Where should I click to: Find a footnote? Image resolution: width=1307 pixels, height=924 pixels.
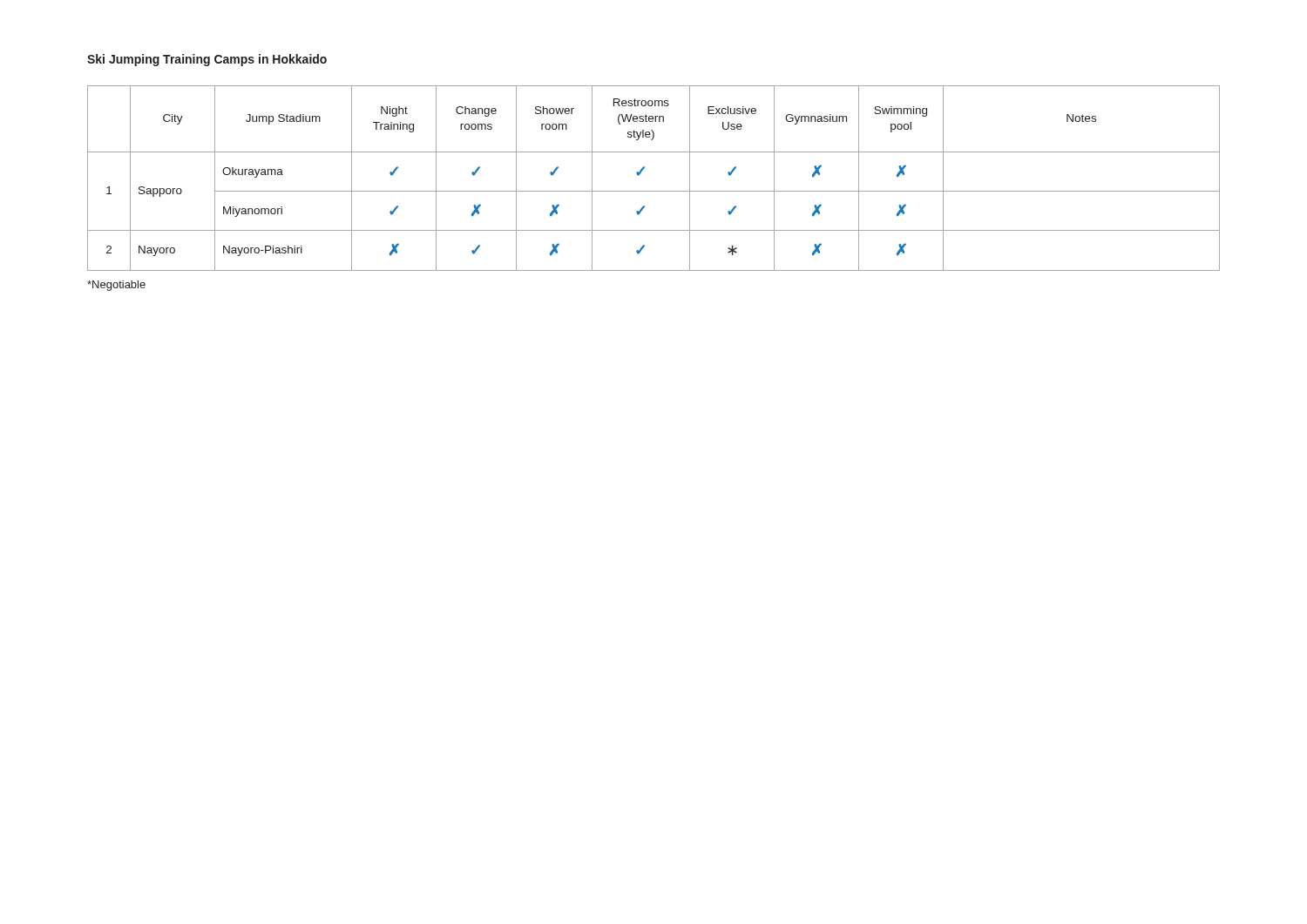click(x=116, y=284)
